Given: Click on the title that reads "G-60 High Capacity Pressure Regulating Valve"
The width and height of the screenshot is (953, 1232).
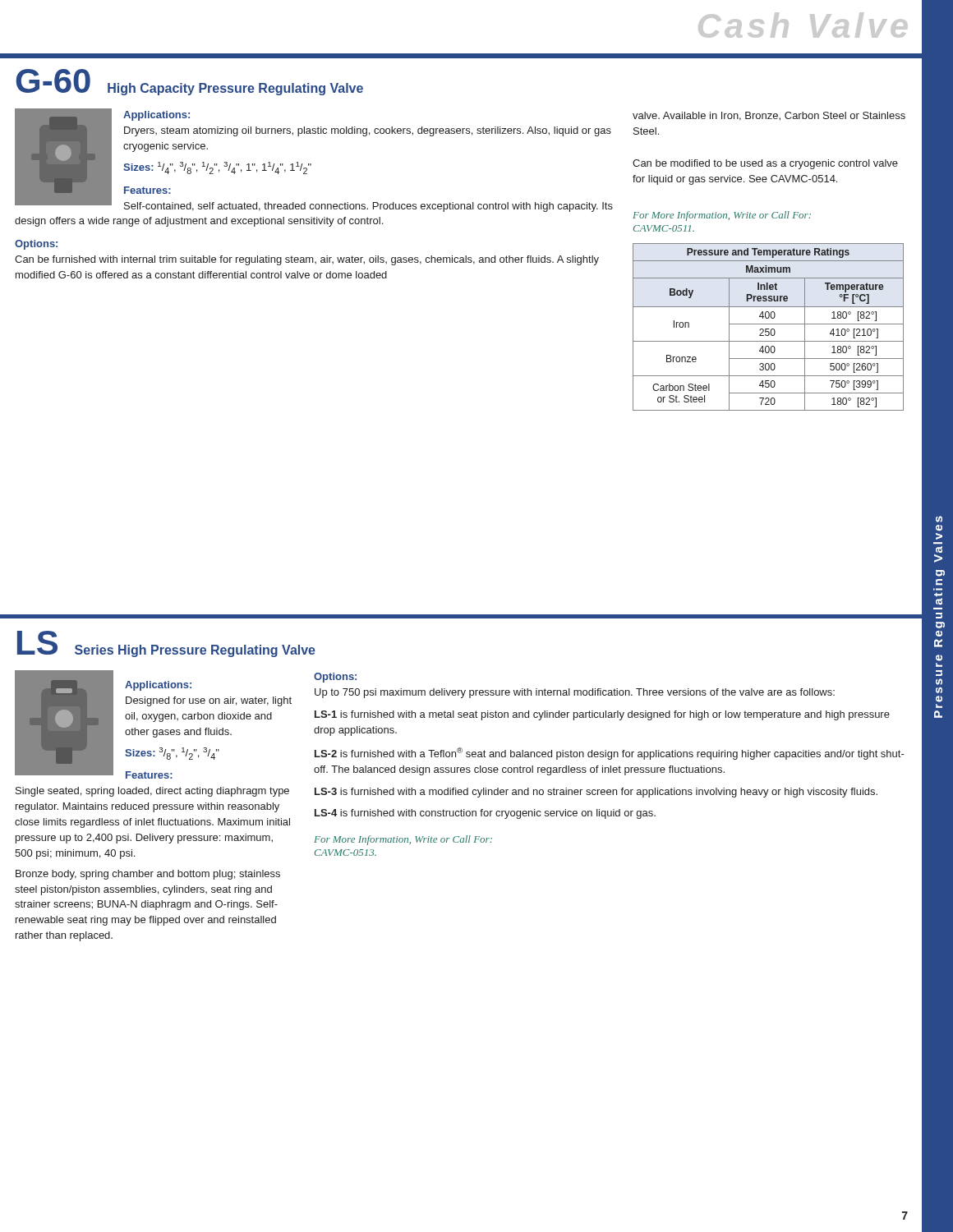Looking at the screenshot, I should pyautogui.click(x=189, y=81).
